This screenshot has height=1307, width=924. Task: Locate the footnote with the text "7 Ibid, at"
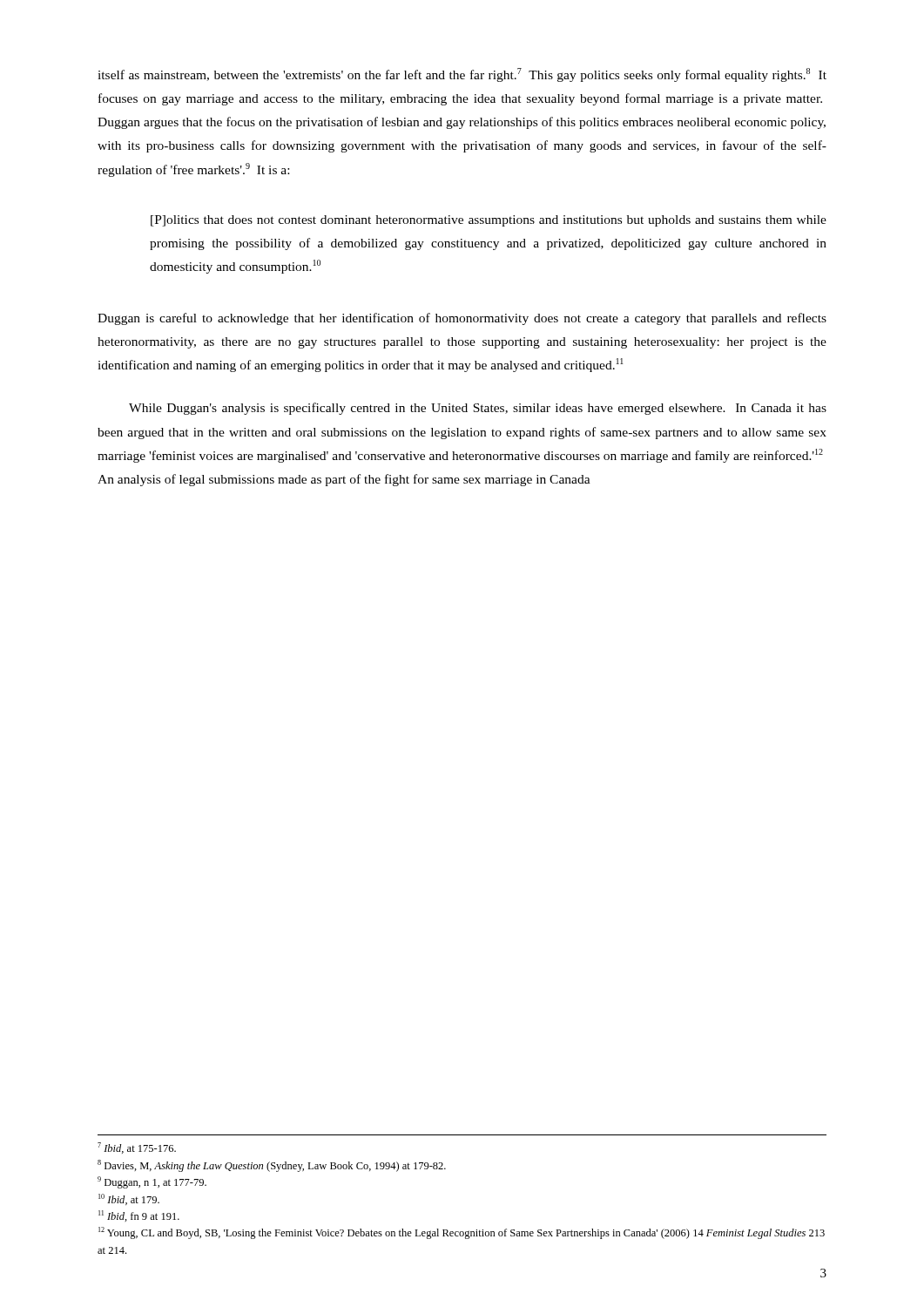[137, 1148]
